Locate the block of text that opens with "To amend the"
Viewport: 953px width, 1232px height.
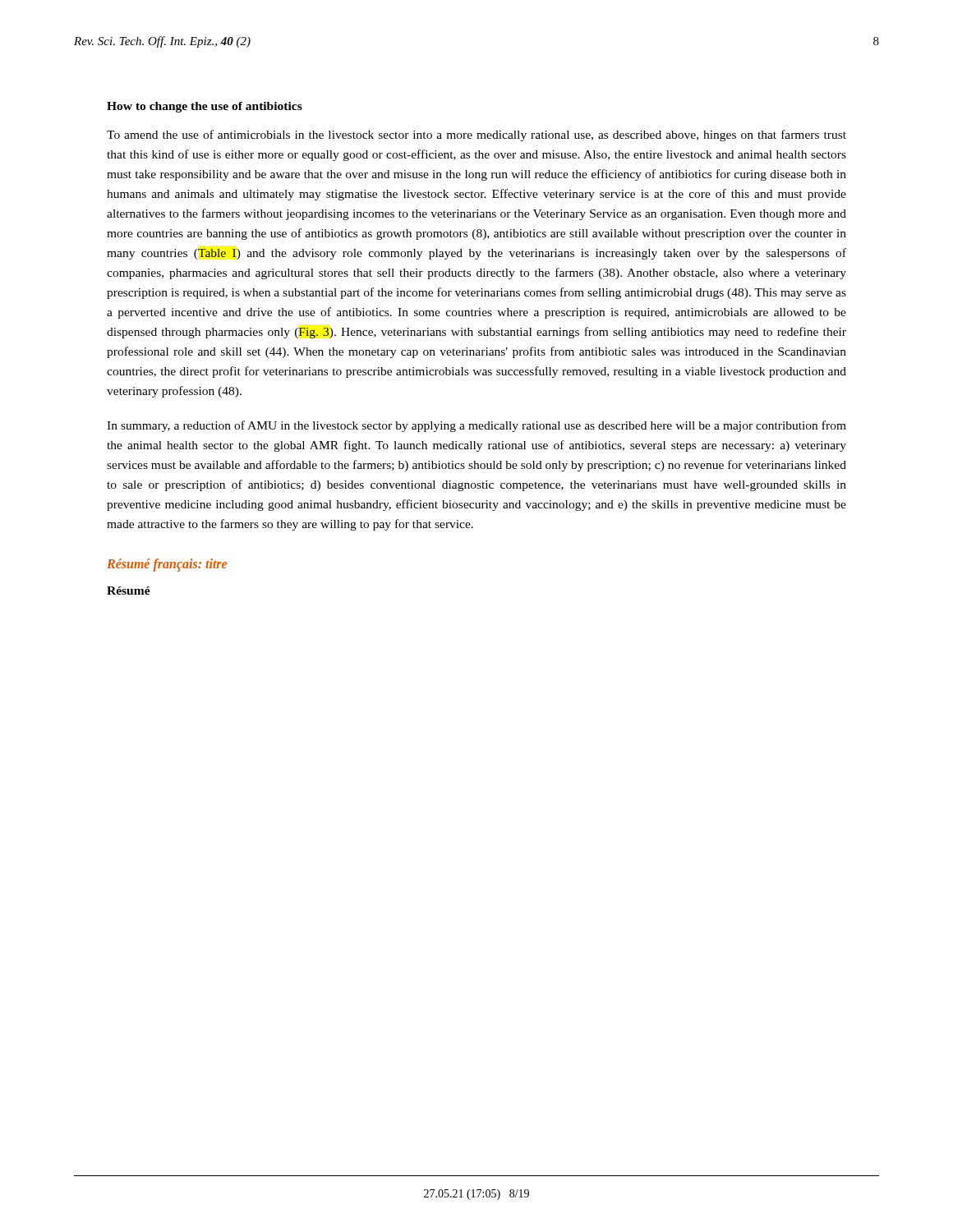pos(476,262)
